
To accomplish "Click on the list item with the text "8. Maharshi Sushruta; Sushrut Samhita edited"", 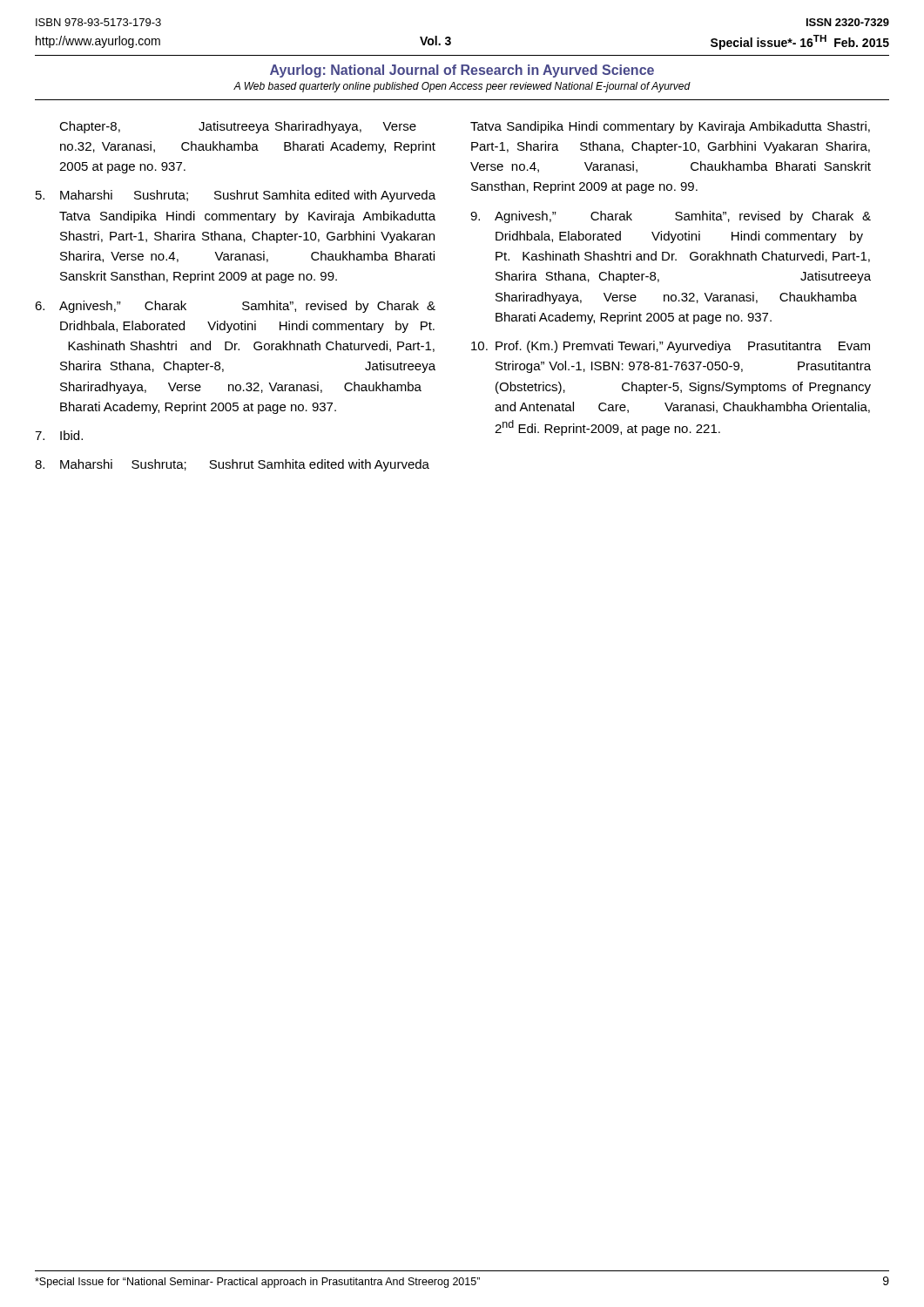I will (235, 464).
